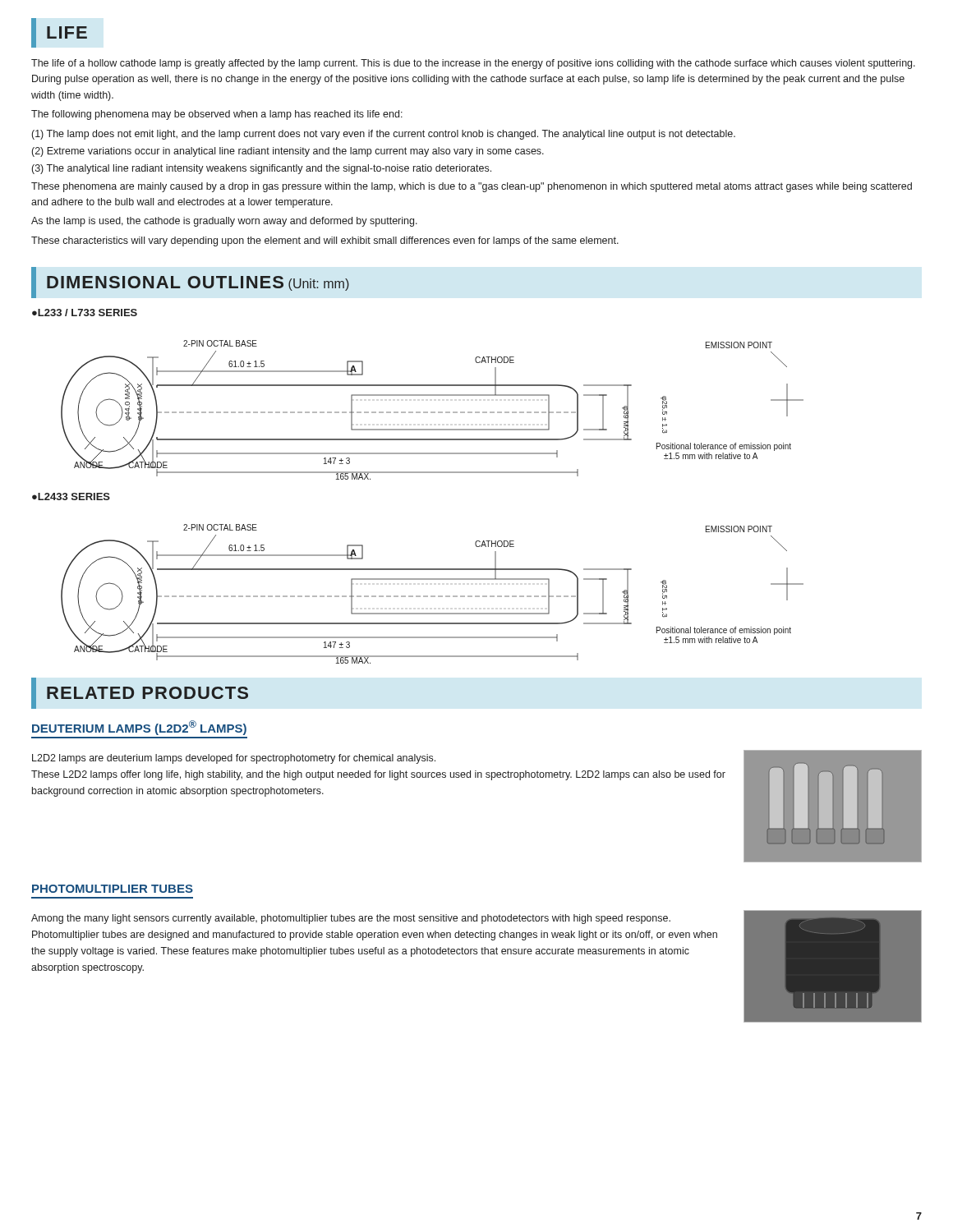
Task: Point to "●L2433 SERIES"
Action: pyautogui.click(x=71, y=497)
